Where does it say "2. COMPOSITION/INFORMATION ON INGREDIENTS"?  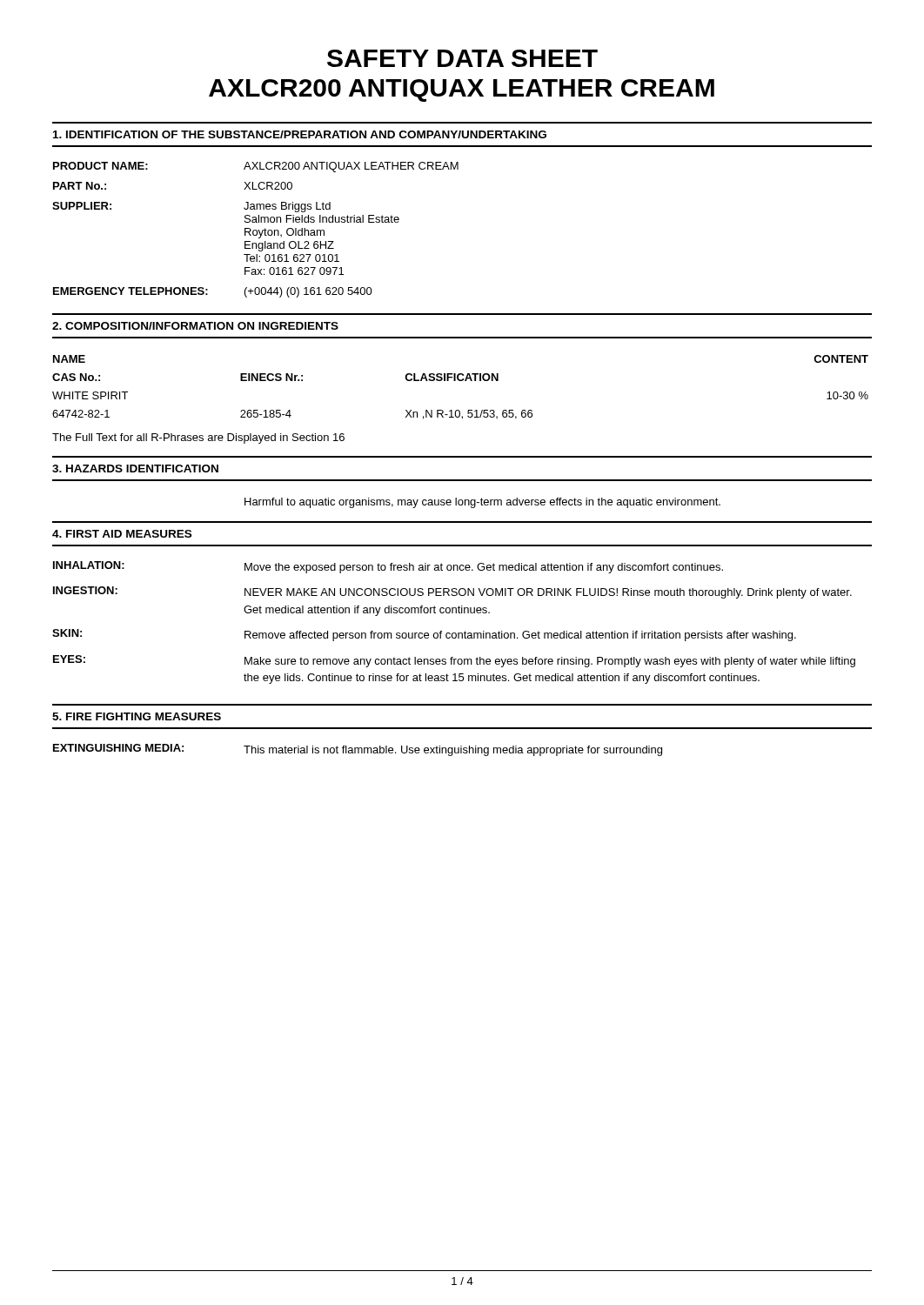coord(195,326)
